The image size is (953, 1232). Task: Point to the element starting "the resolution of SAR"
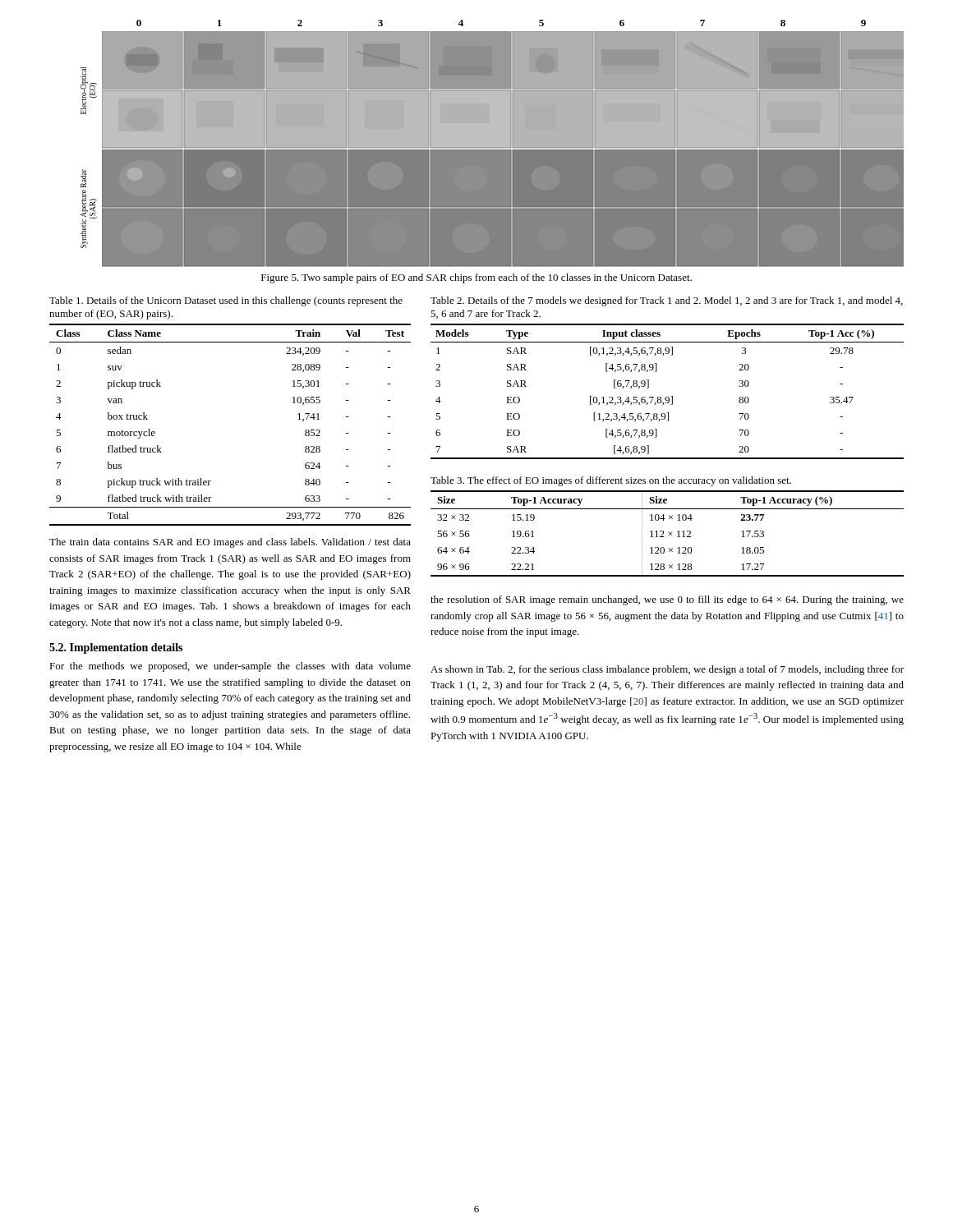[x=667, y=615]
